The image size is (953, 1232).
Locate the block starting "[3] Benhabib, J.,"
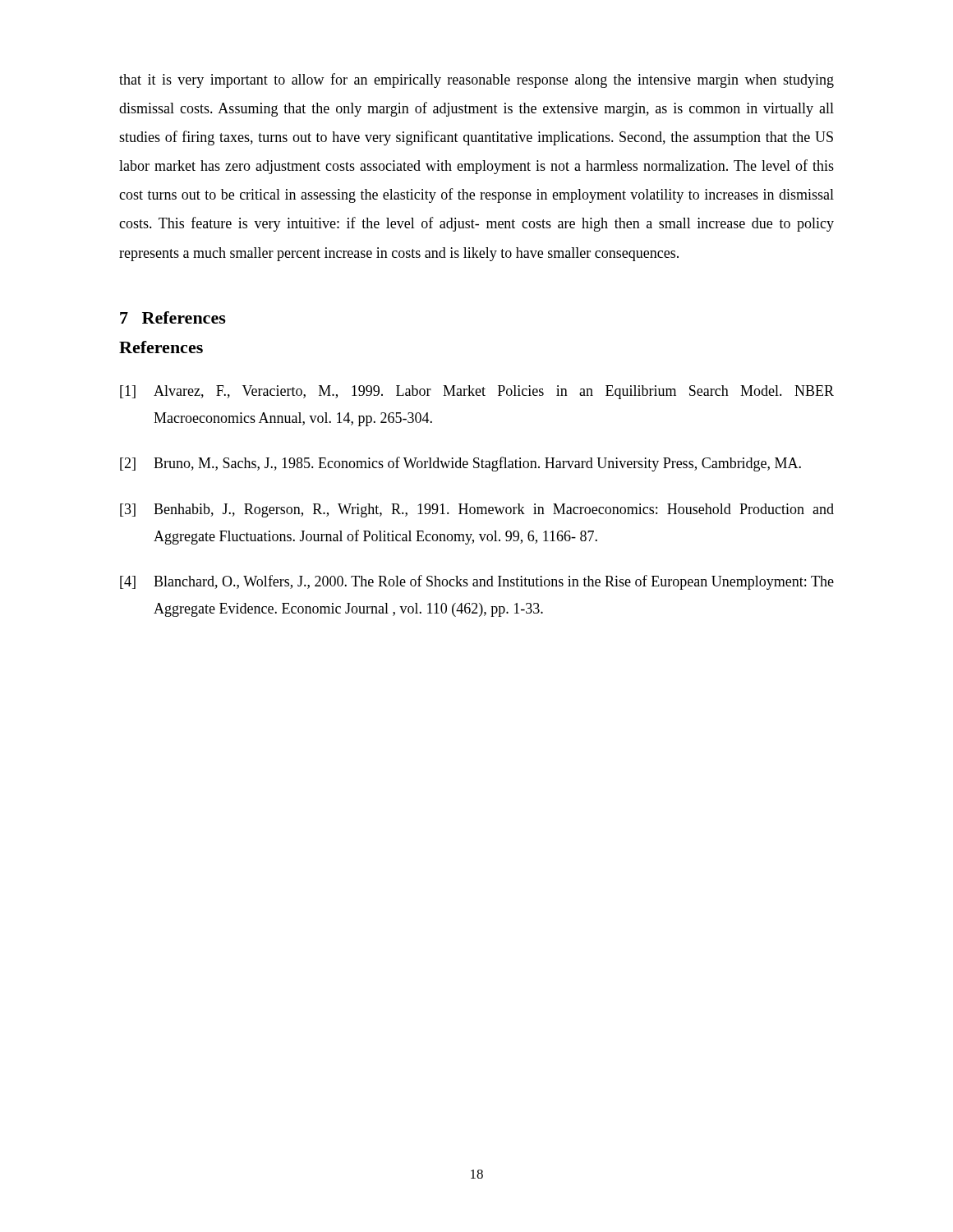(476, 523)
